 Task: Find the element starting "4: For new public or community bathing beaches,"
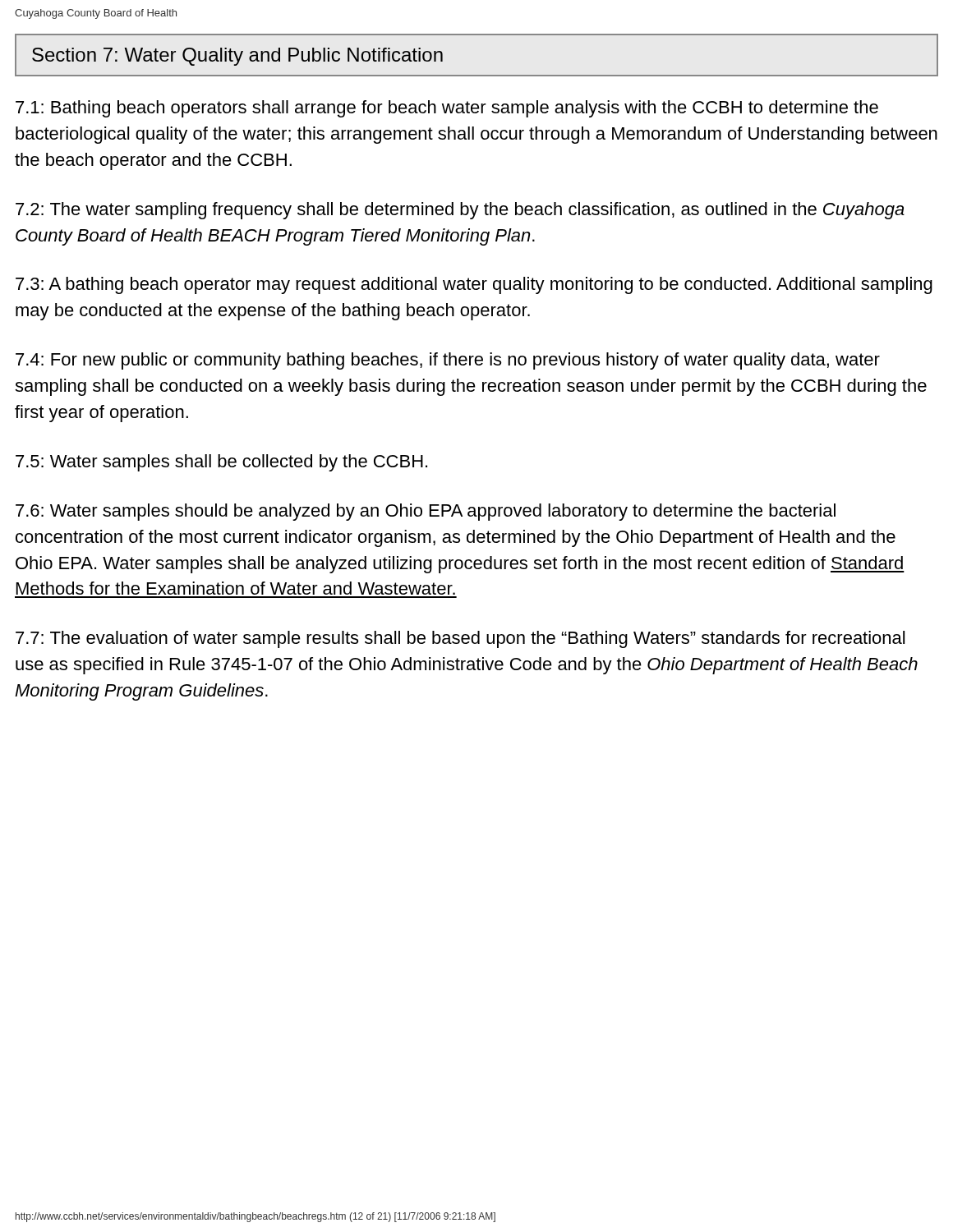(x=471, y=386)
